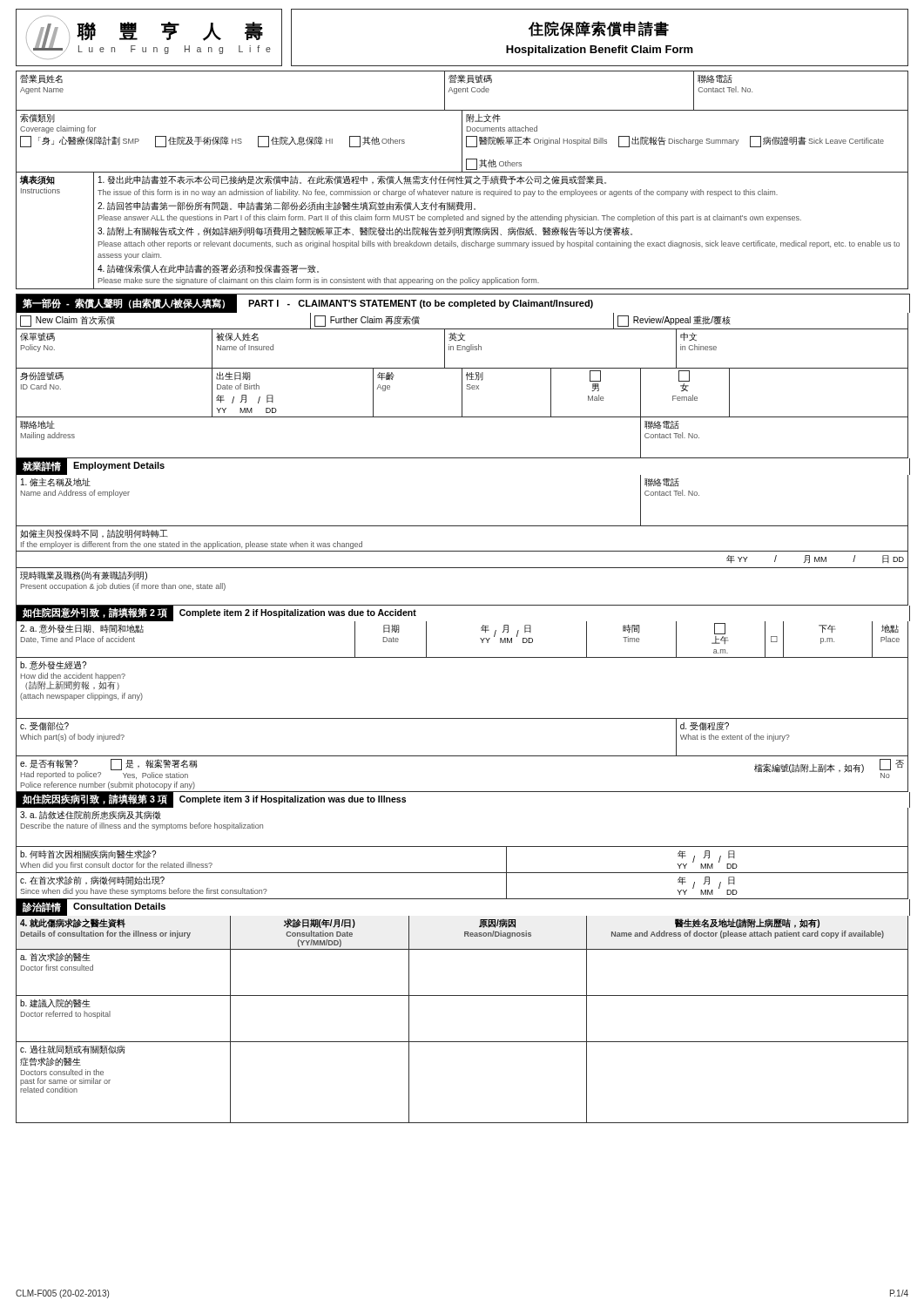Locate the title that says "住院保障索償申請書 Hospitalization Benefit Claim Form"
The height and width of the screenshot is (1307, 924).
(x=600, y=38)
